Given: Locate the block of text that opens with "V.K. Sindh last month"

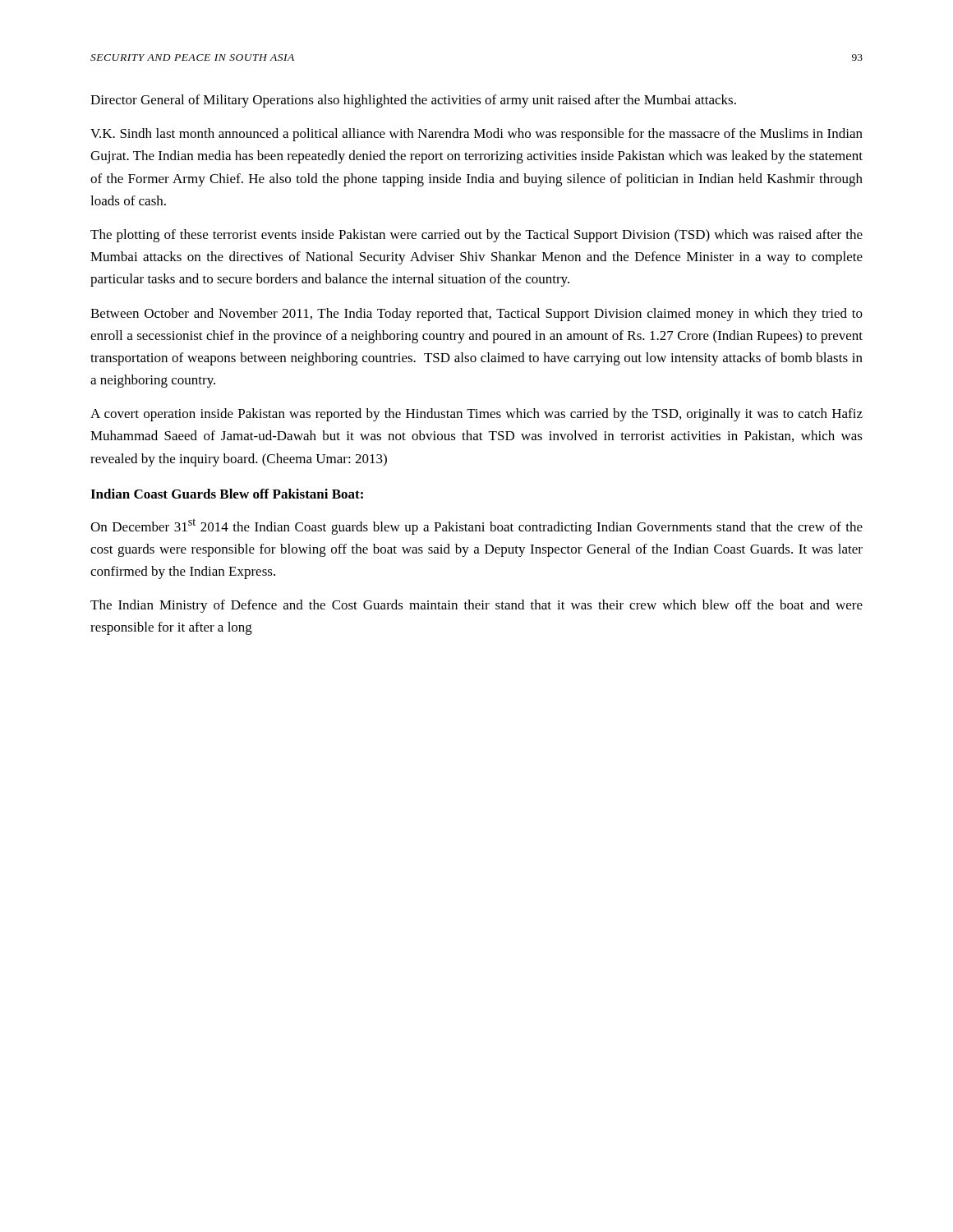Looking at the screenshot, I should click(476, 167).
